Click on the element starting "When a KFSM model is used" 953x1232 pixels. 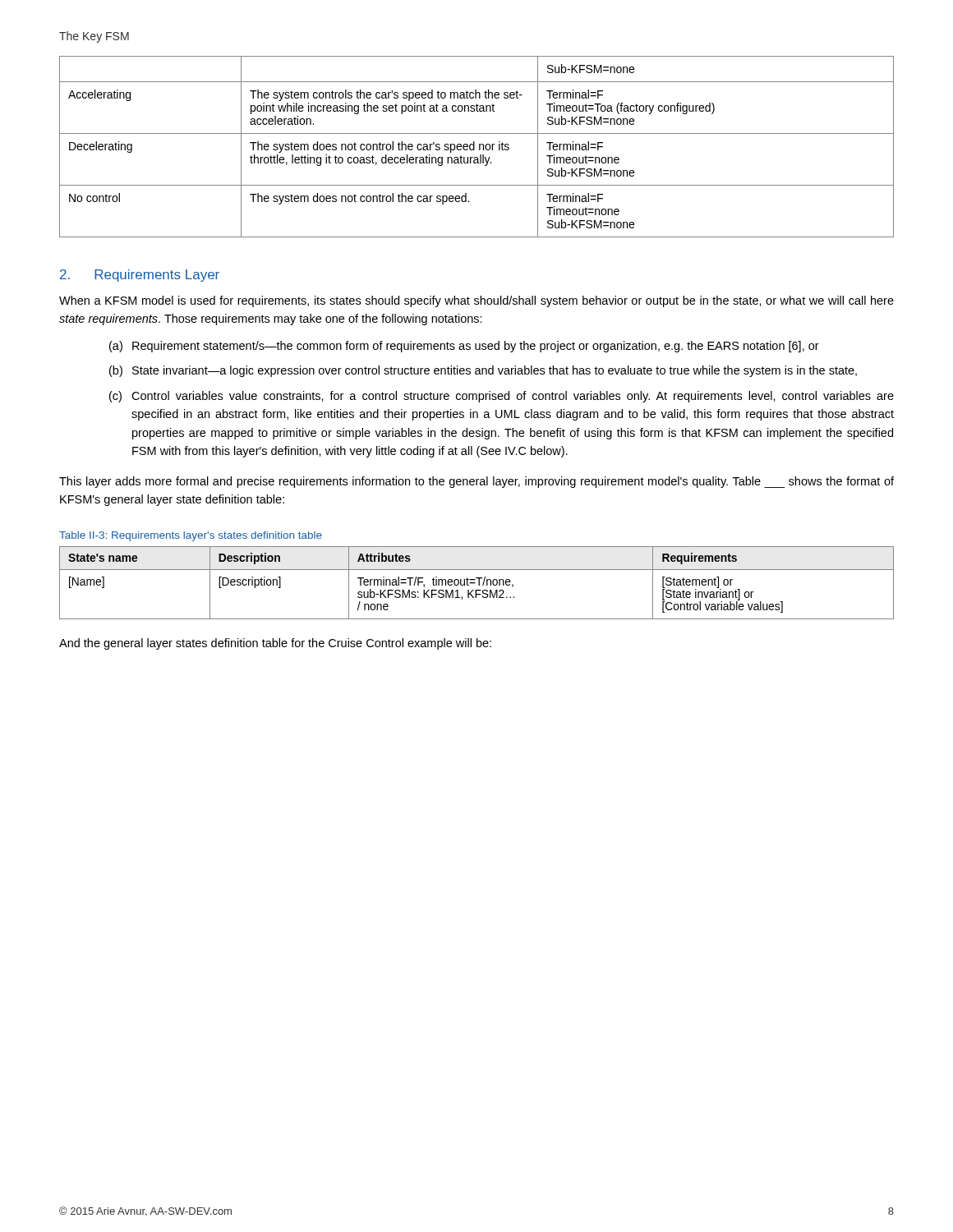tap(476, 310)
